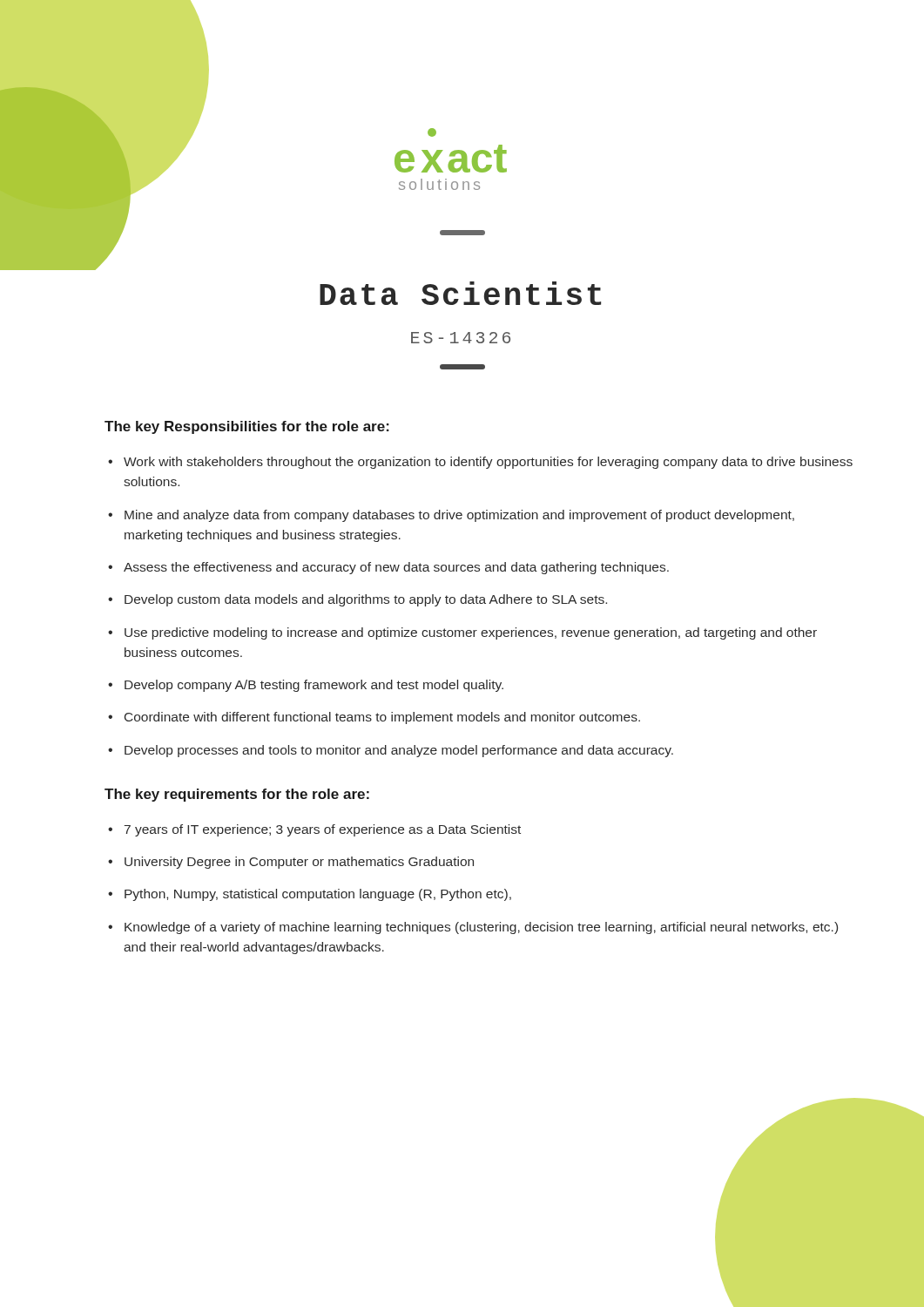Select the passage starting "Python, Numpy, statistical computation"
The height and width of the screenshot is (1307, 924).
pos(318,894)
